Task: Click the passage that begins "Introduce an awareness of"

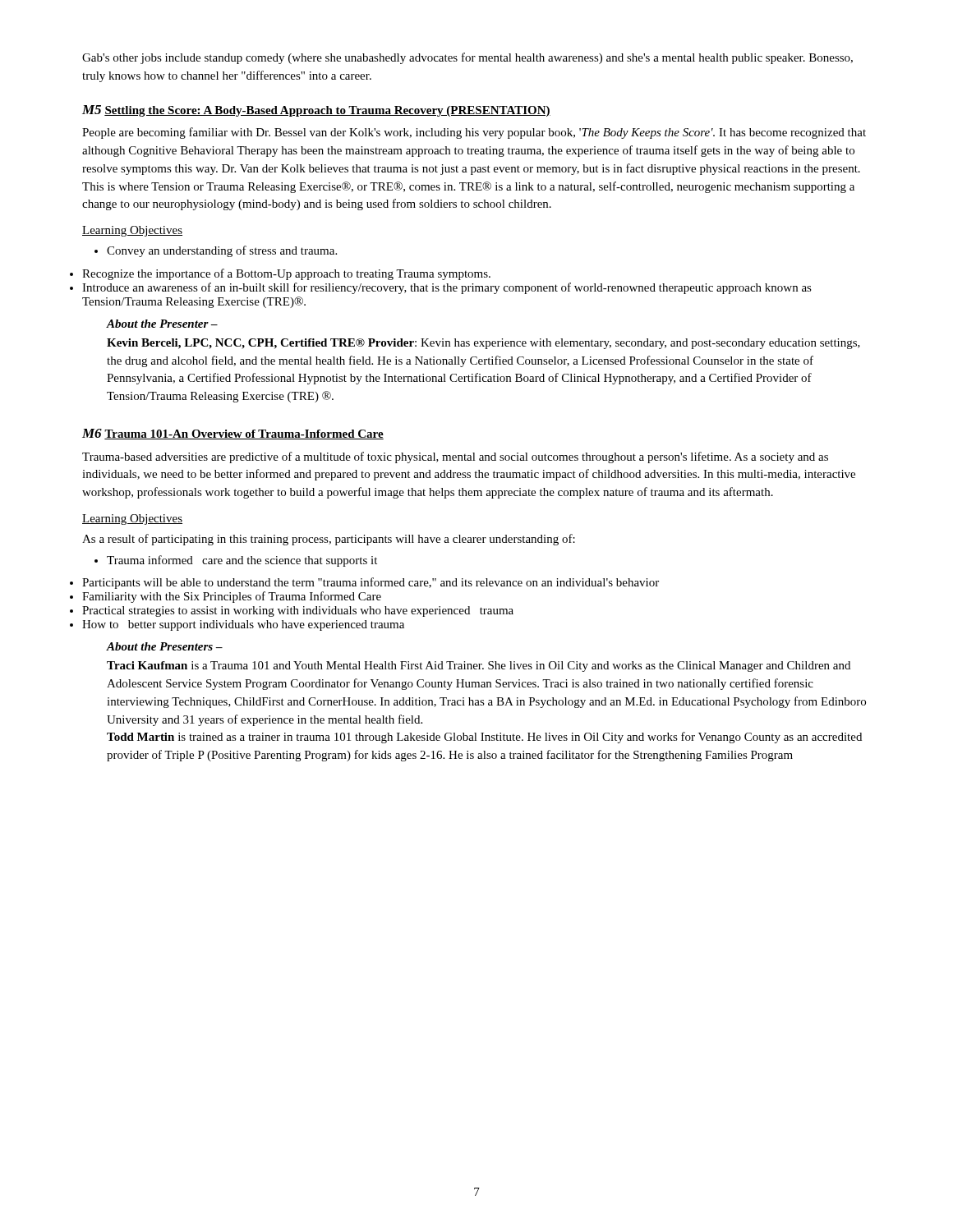Action: pos(476,295)
